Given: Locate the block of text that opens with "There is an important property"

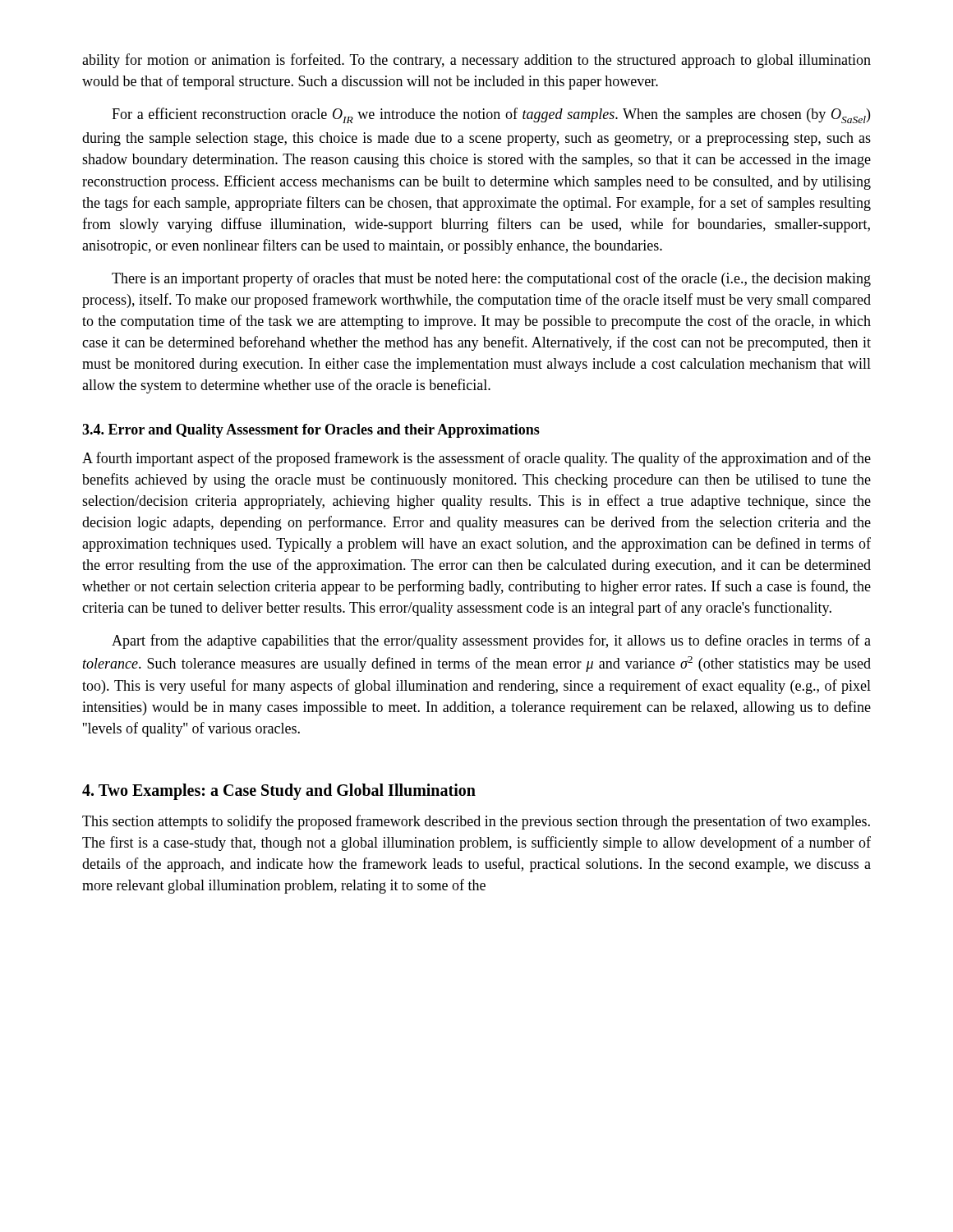Looking at the screenshot, I should [x=476, y=332].
